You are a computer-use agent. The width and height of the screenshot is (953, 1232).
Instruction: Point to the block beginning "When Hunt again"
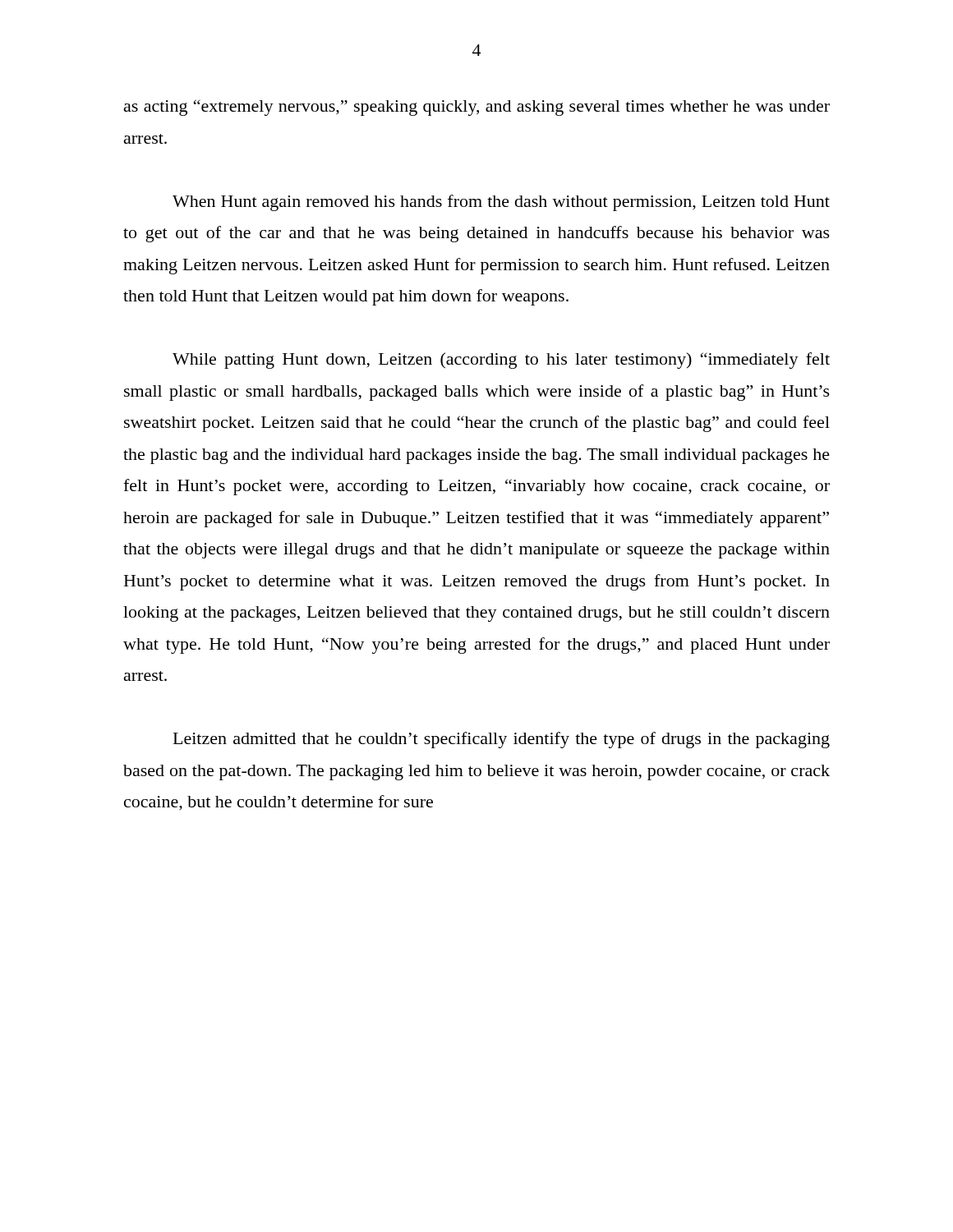tap(476, 248)
